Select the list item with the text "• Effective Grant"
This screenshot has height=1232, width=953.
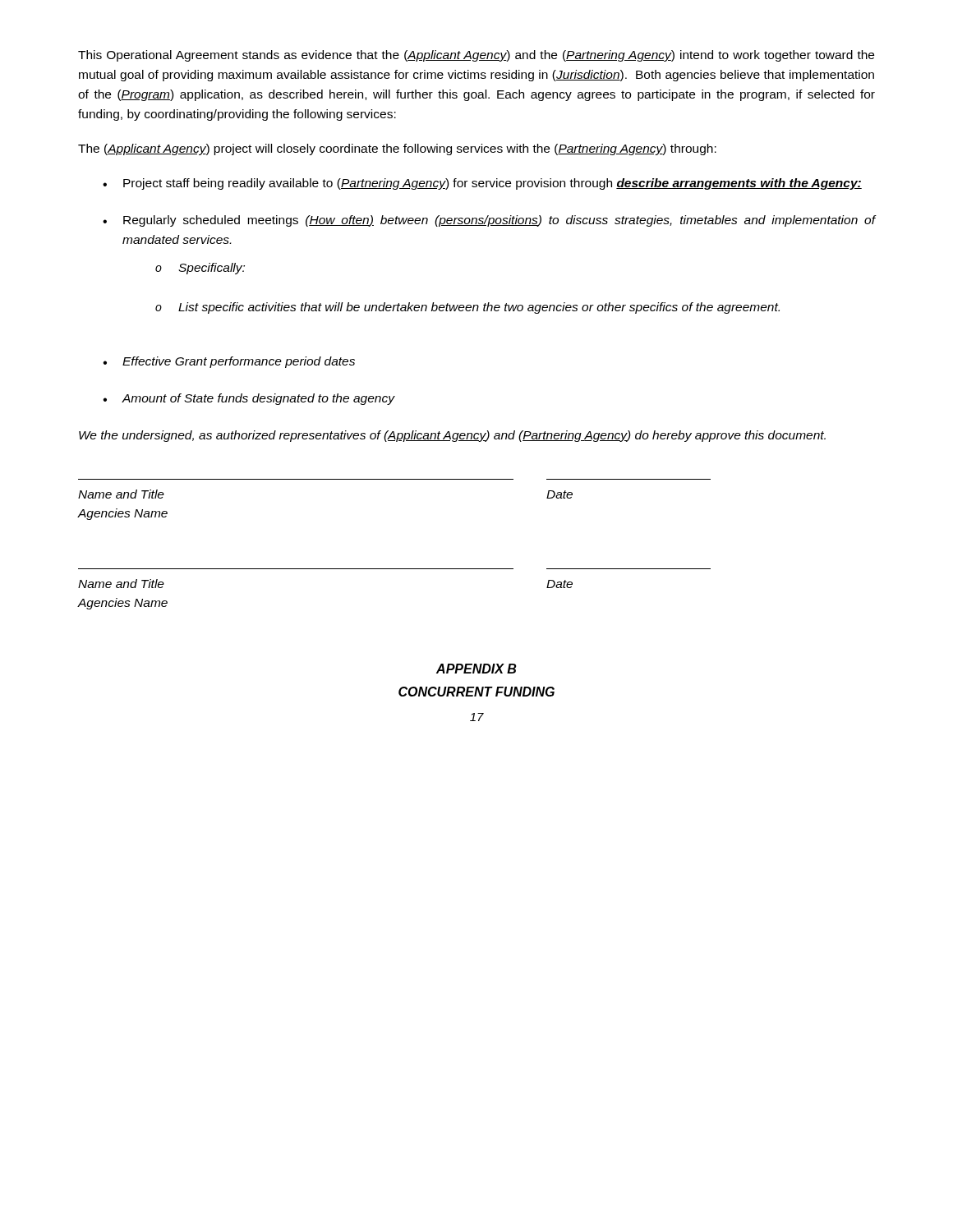229,362
